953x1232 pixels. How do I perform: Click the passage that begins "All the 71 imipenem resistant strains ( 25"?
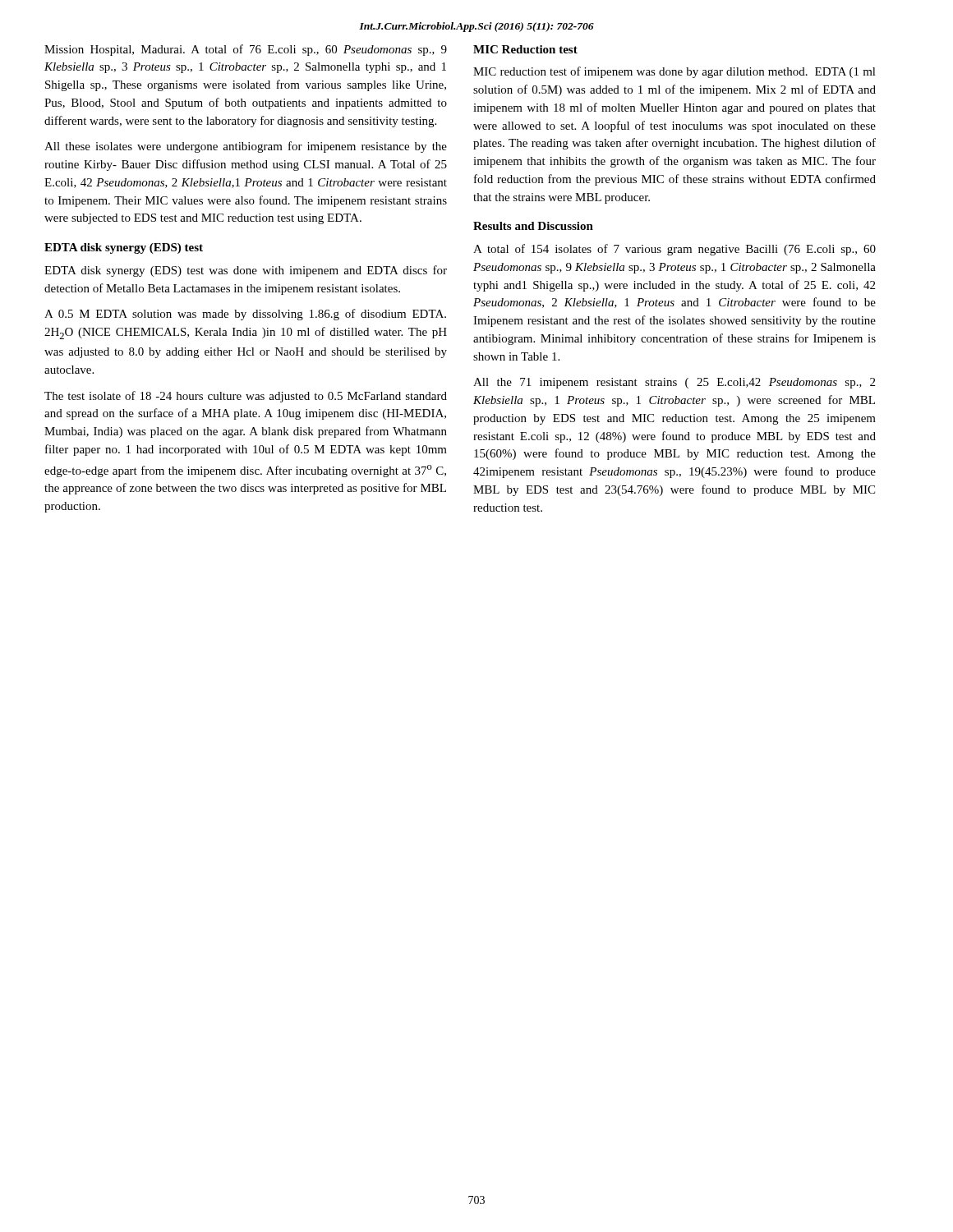(x=675, y=445)
